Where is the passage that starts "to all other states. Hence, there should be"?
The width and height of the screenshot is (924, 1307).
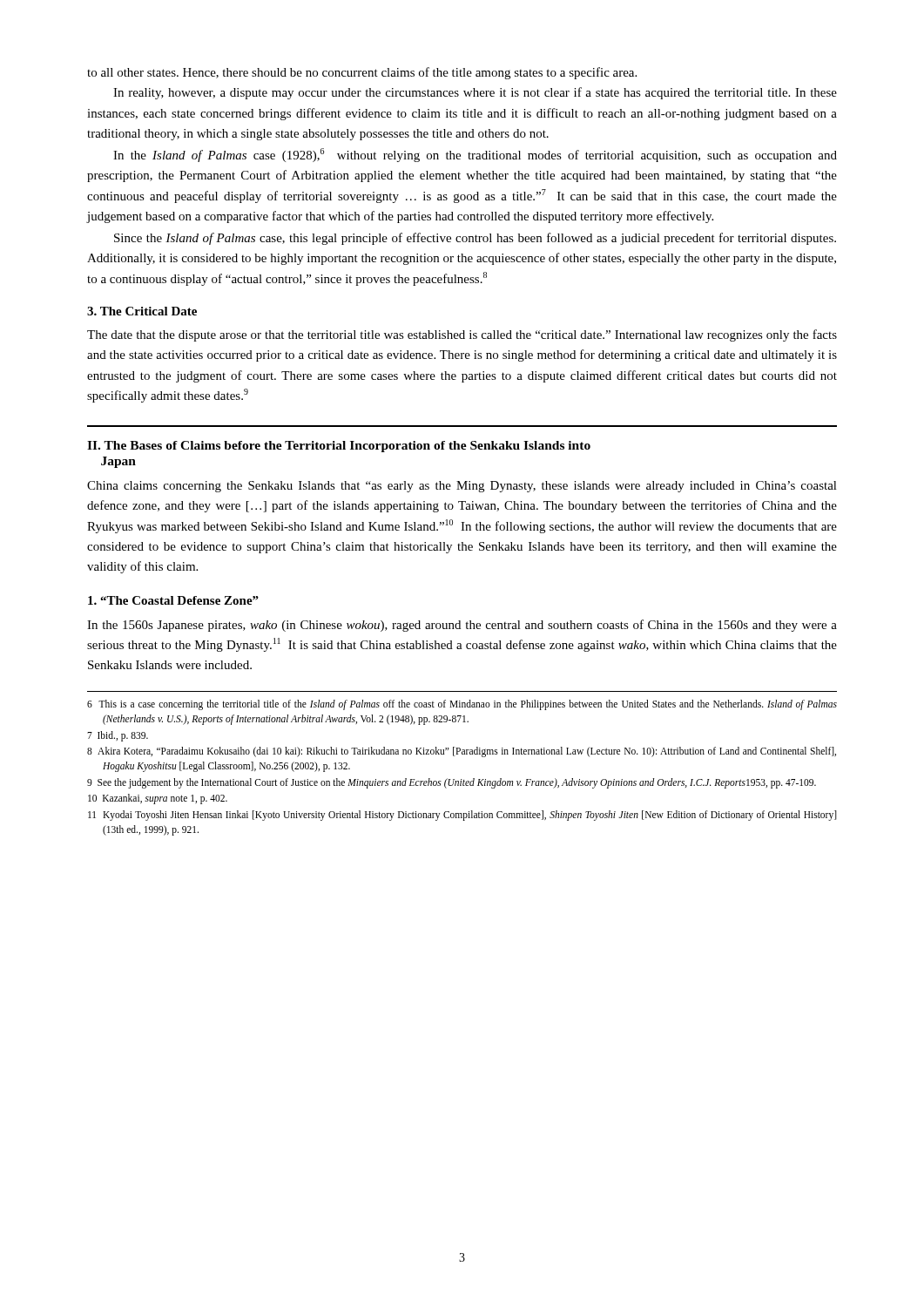[x=462, y=73]
